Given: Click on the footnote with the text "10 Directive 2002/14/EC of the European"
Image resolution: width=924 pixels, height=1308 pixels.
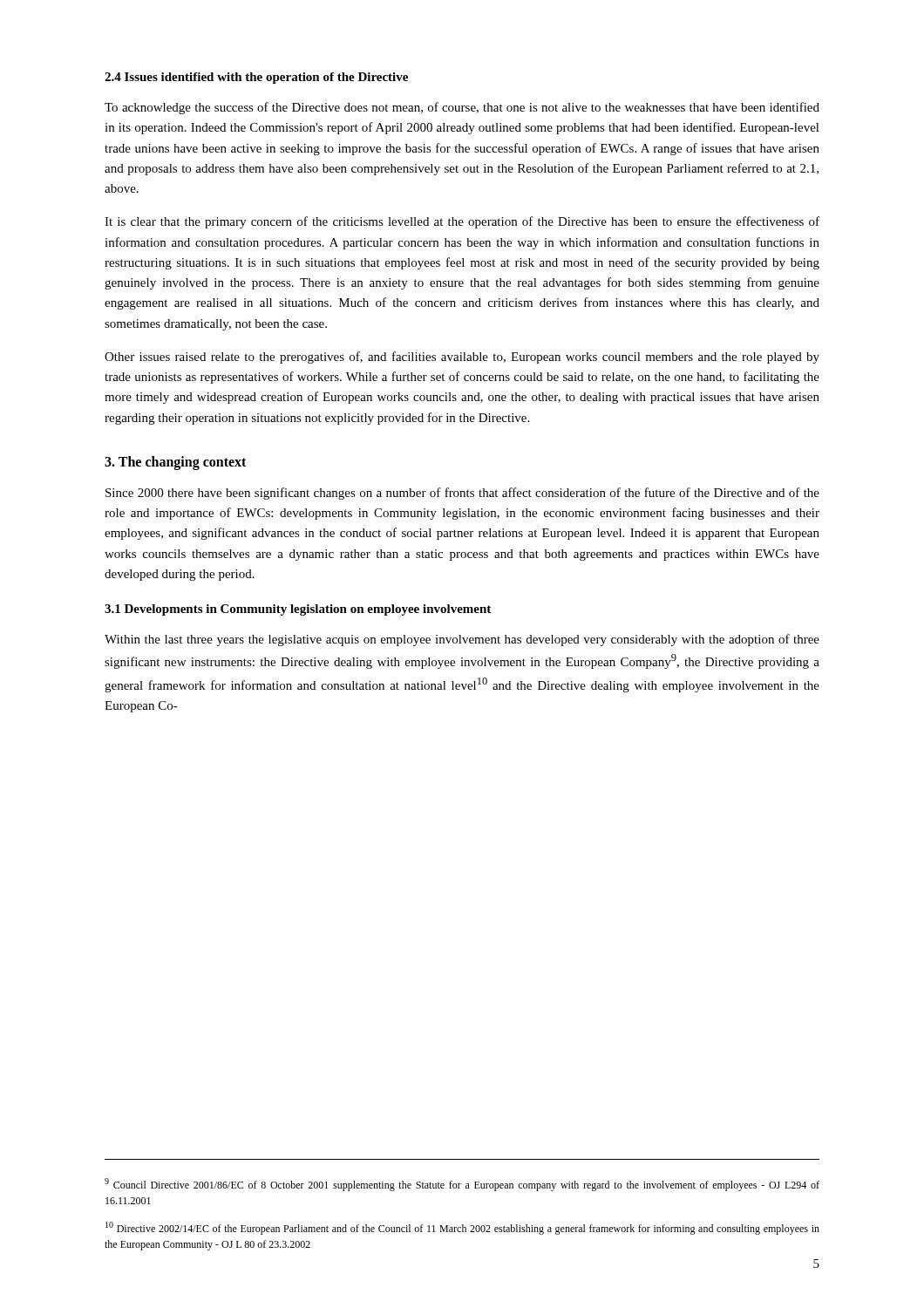Looking at the screenshot, I should [462, 1236].
